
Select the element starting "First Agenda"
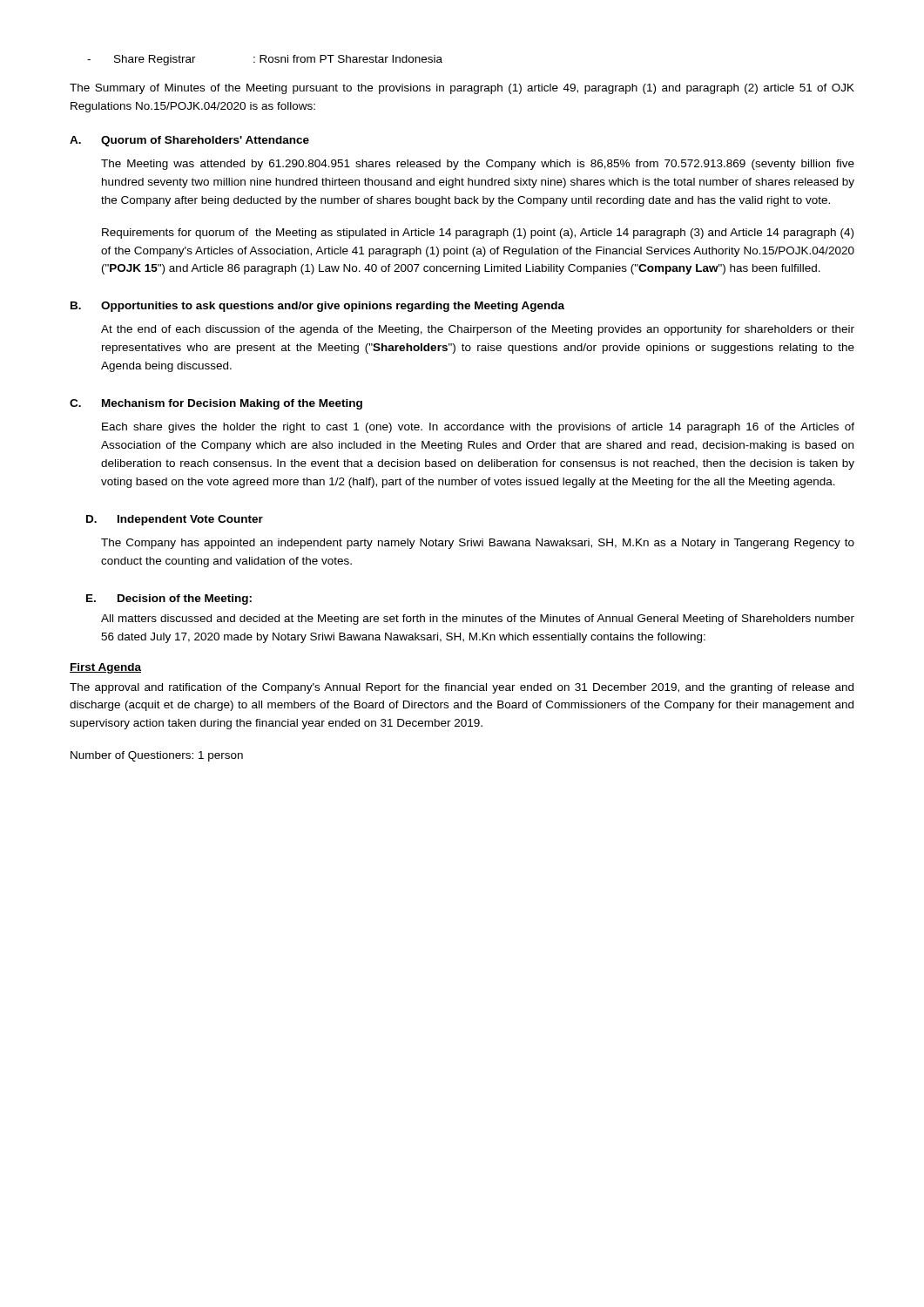(x=105, y=667)
